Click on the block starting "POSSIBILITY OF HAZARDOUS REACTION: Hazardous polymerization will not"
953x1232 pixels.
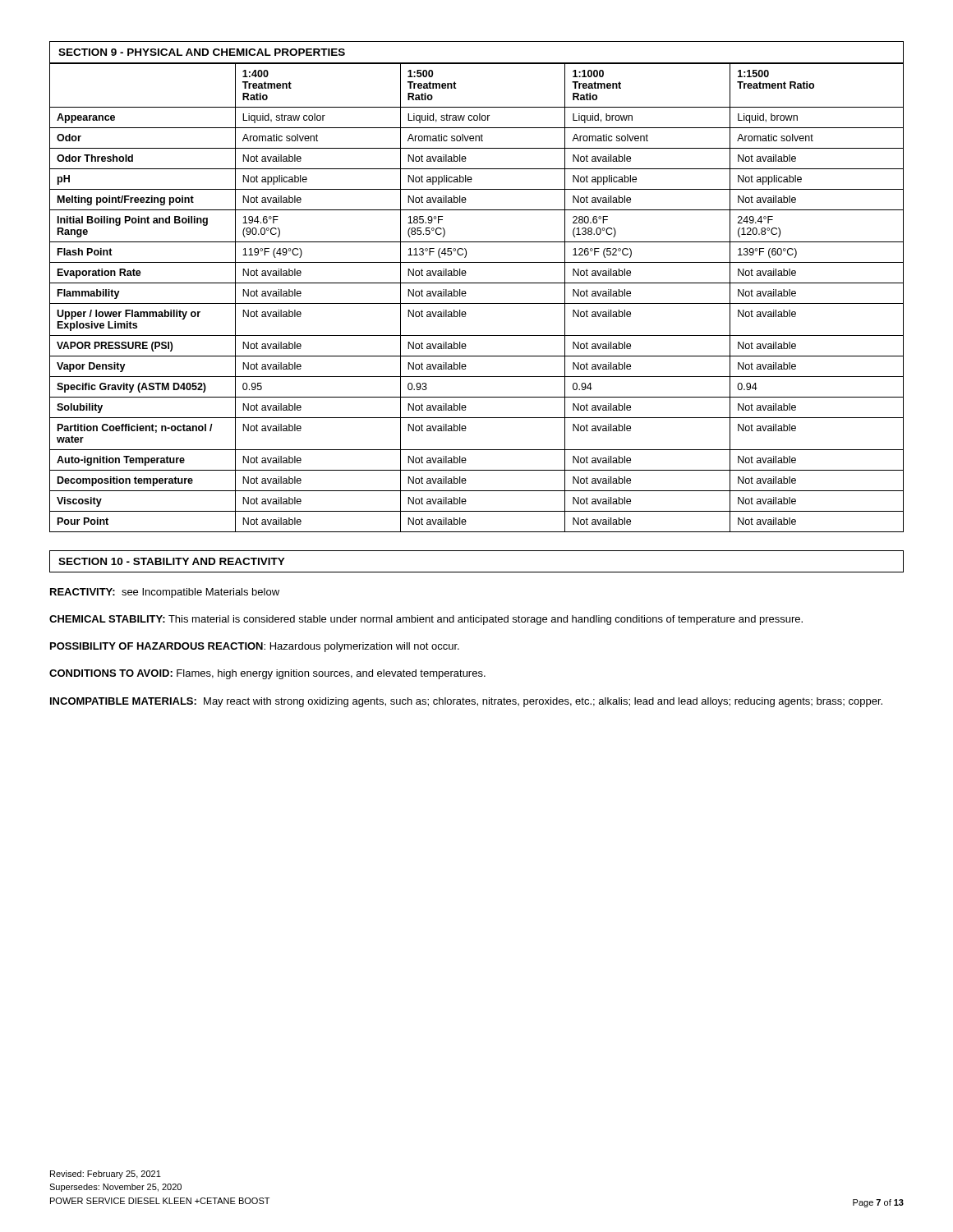point(255,646)
